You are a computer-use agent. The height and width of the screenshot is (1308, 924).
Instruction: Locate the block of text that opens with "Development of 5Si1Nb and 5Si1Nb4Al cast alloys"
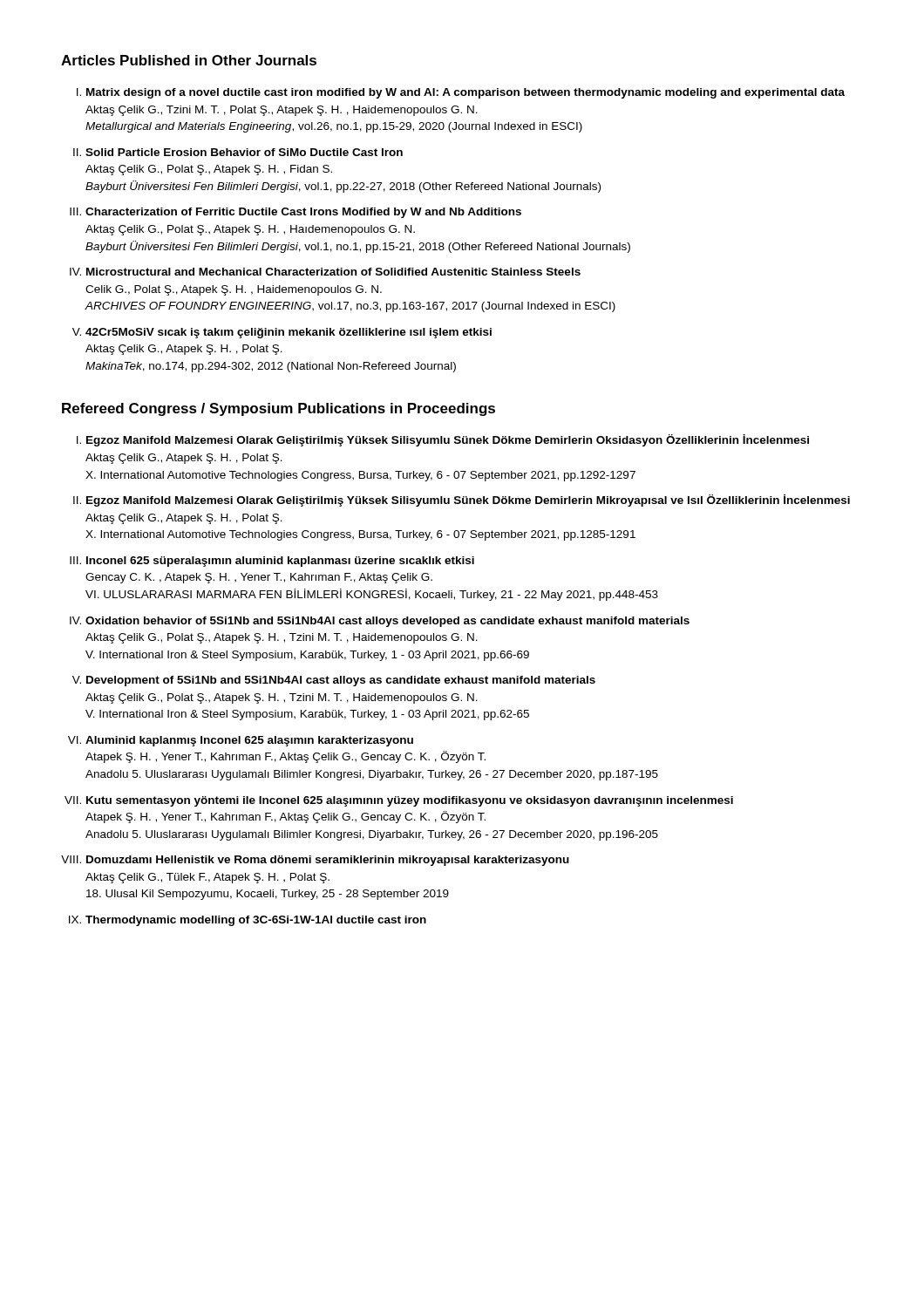coord(340,697)
